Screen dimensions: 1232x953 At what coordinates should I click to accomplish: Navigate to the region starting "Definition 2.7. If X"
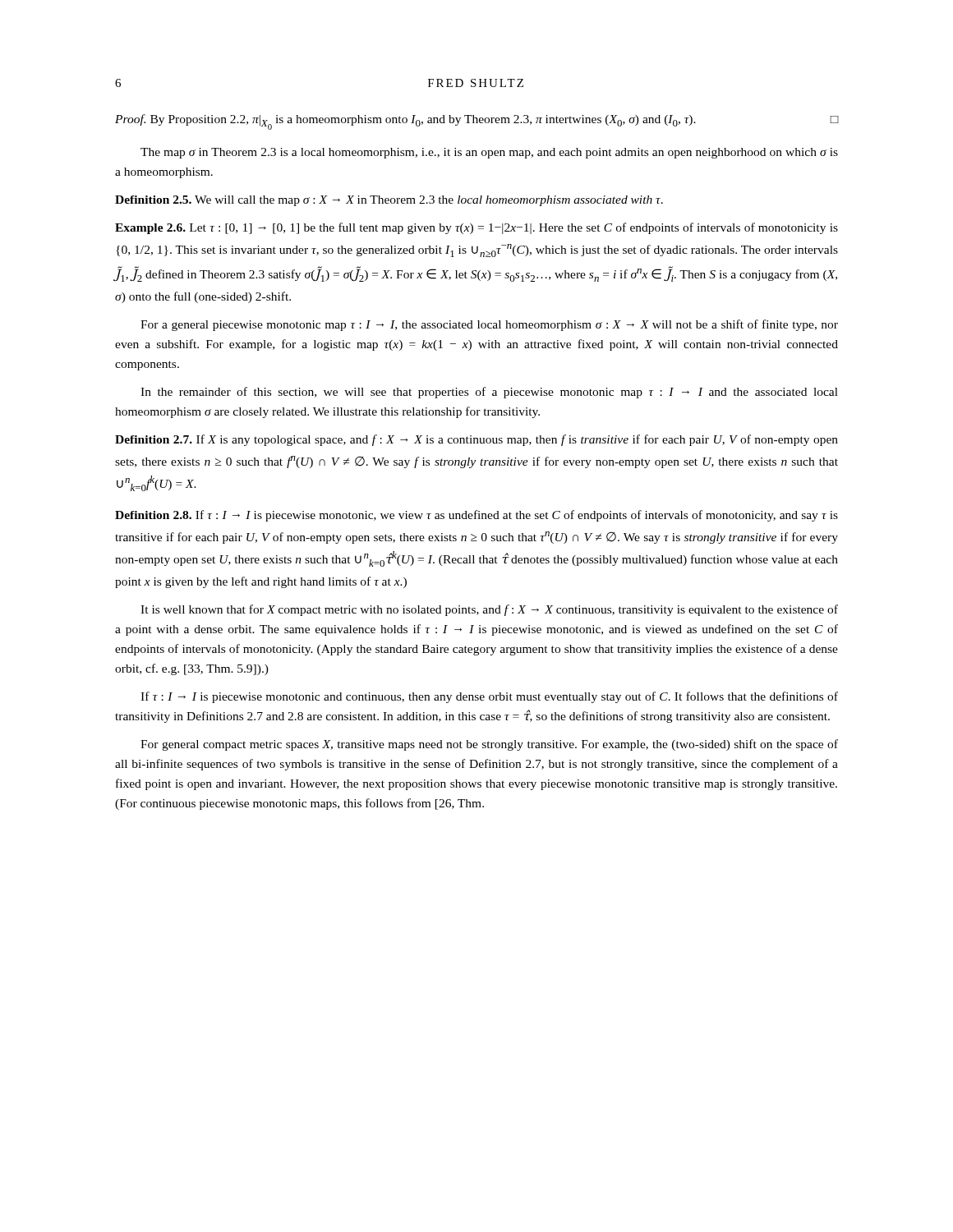pyautogui.click(x=476, y=463)
